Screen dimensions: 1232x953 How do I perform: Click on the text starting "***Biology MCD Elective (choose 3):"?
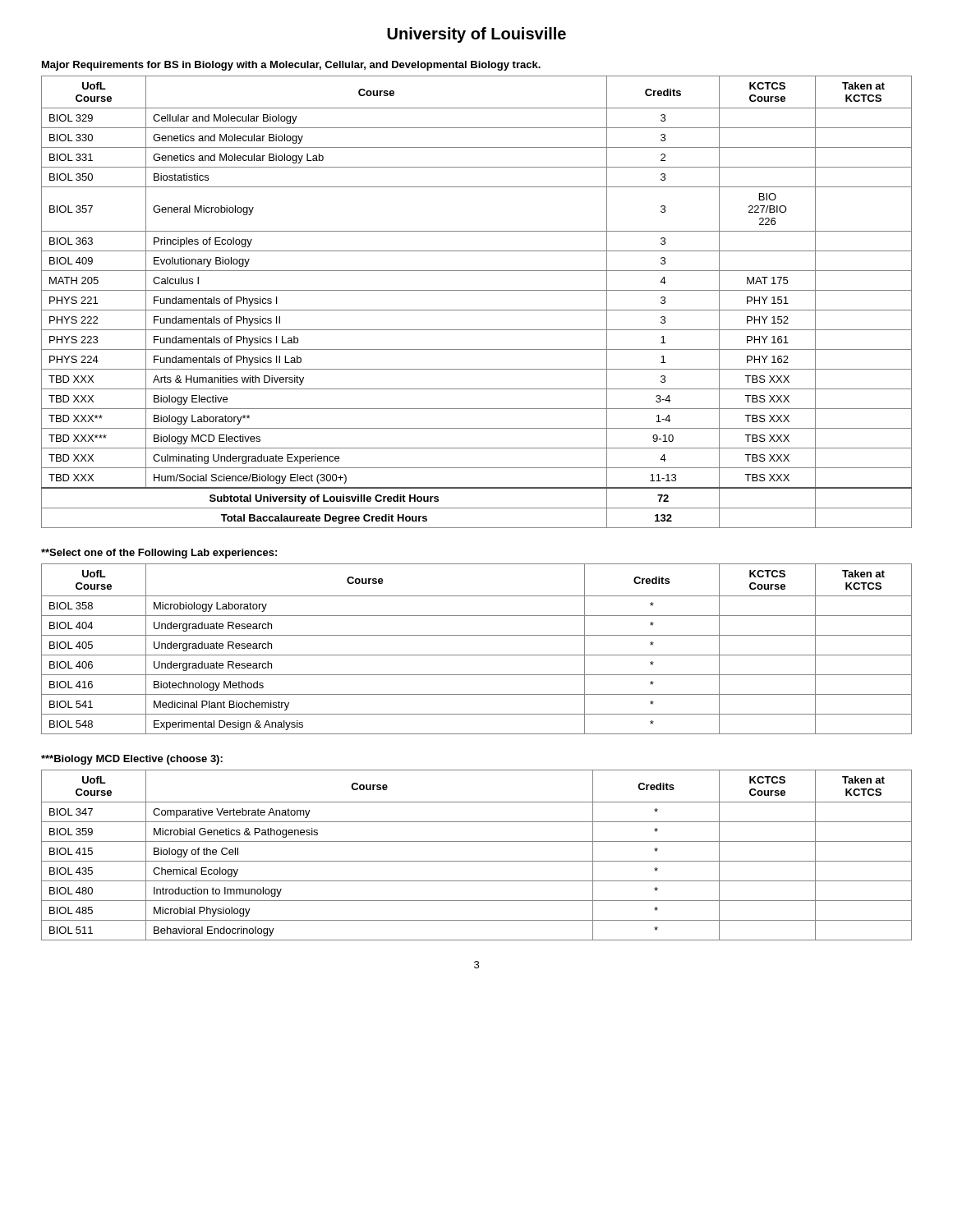476,759
